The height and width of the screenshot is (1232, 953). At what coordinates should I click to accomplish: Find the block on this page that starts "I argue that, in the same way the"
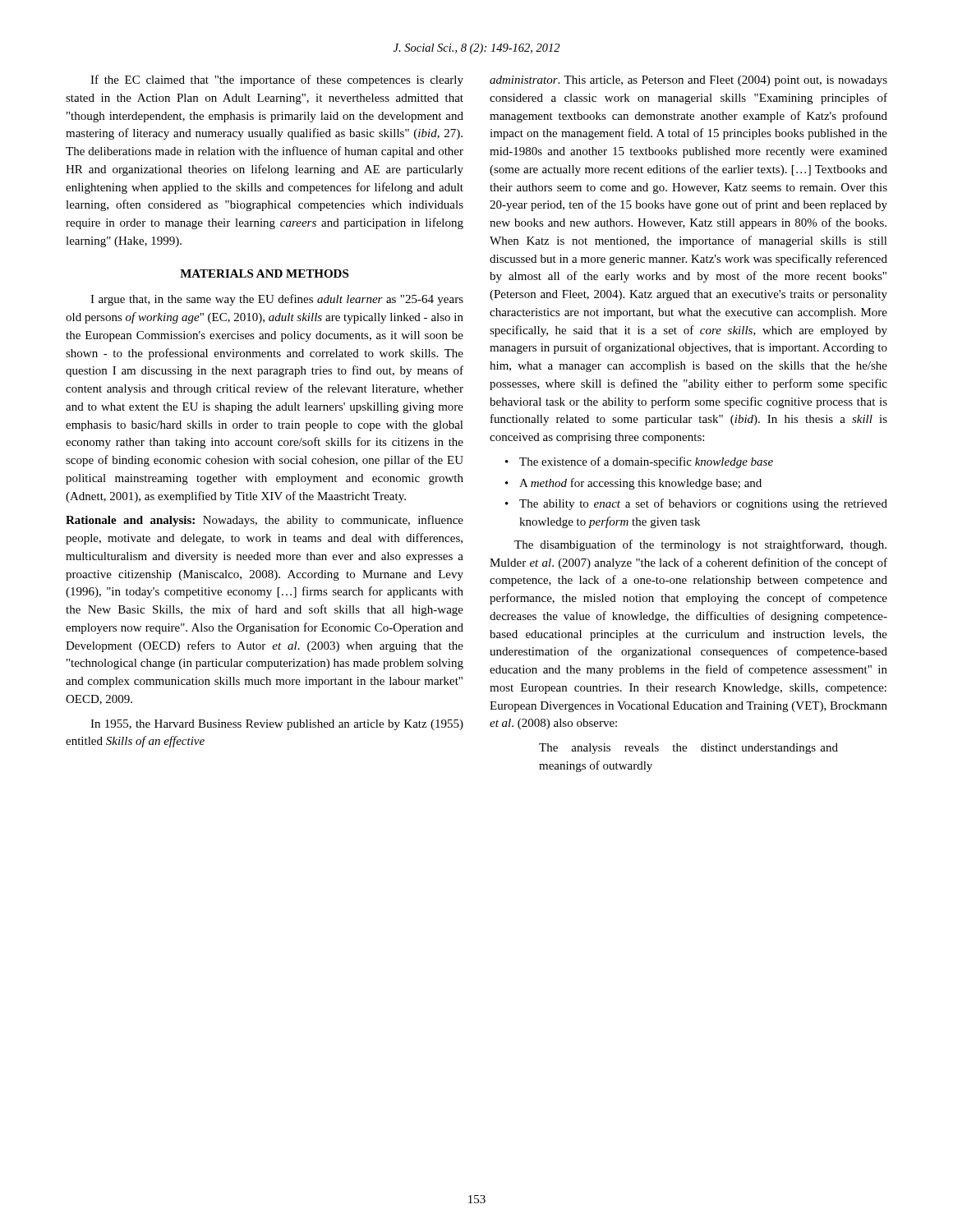tap(265, 397)
